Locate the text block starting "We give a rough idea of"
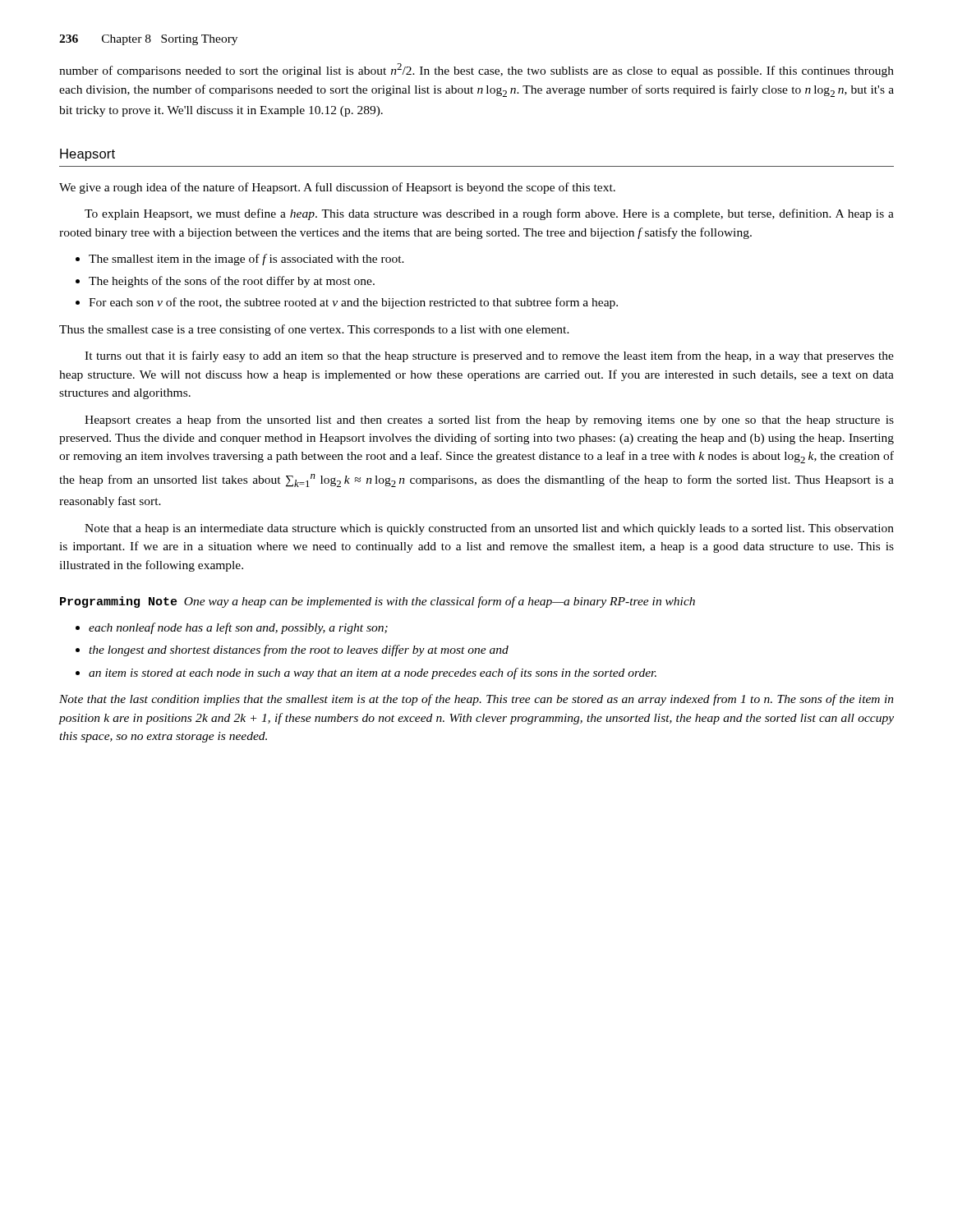Screen dimensions: 1232x953 [338, 187]
